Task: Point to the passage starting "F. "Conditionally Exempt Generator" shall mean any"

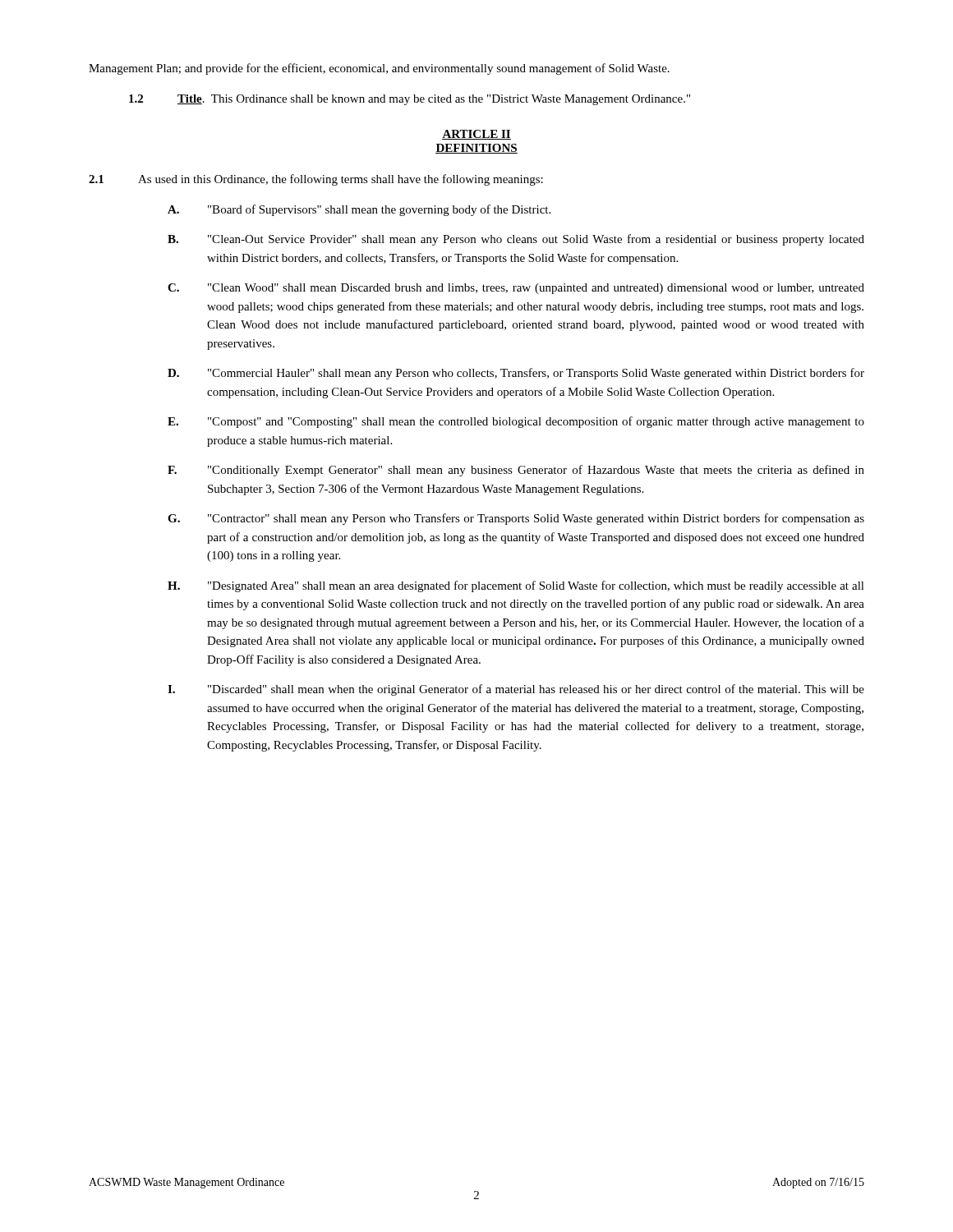Action: [516, 479]
